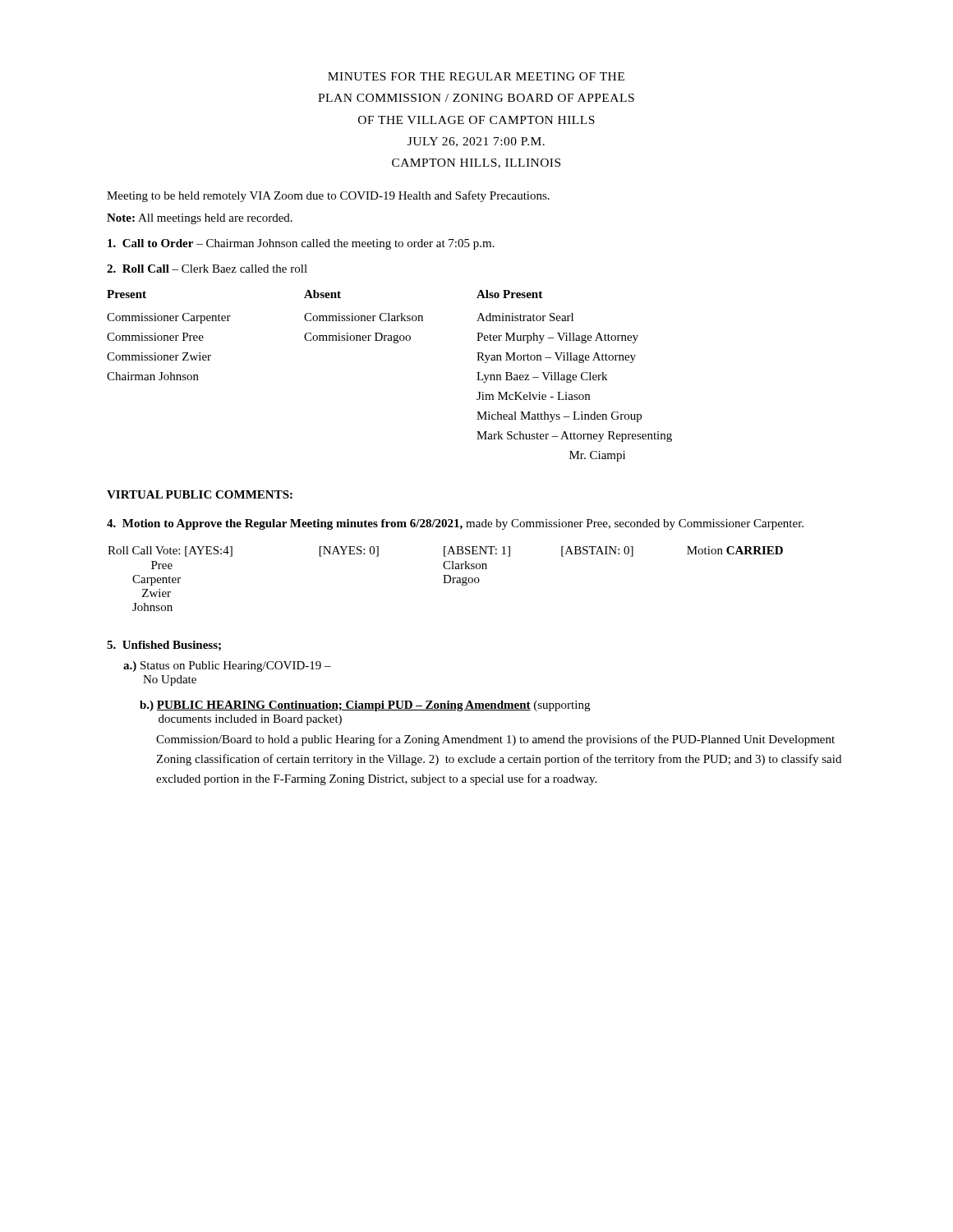This screenshot has width=953, height=1232.
Task: Navigate to the block starting "Note: All meetings held"
Action: point(200,217)
